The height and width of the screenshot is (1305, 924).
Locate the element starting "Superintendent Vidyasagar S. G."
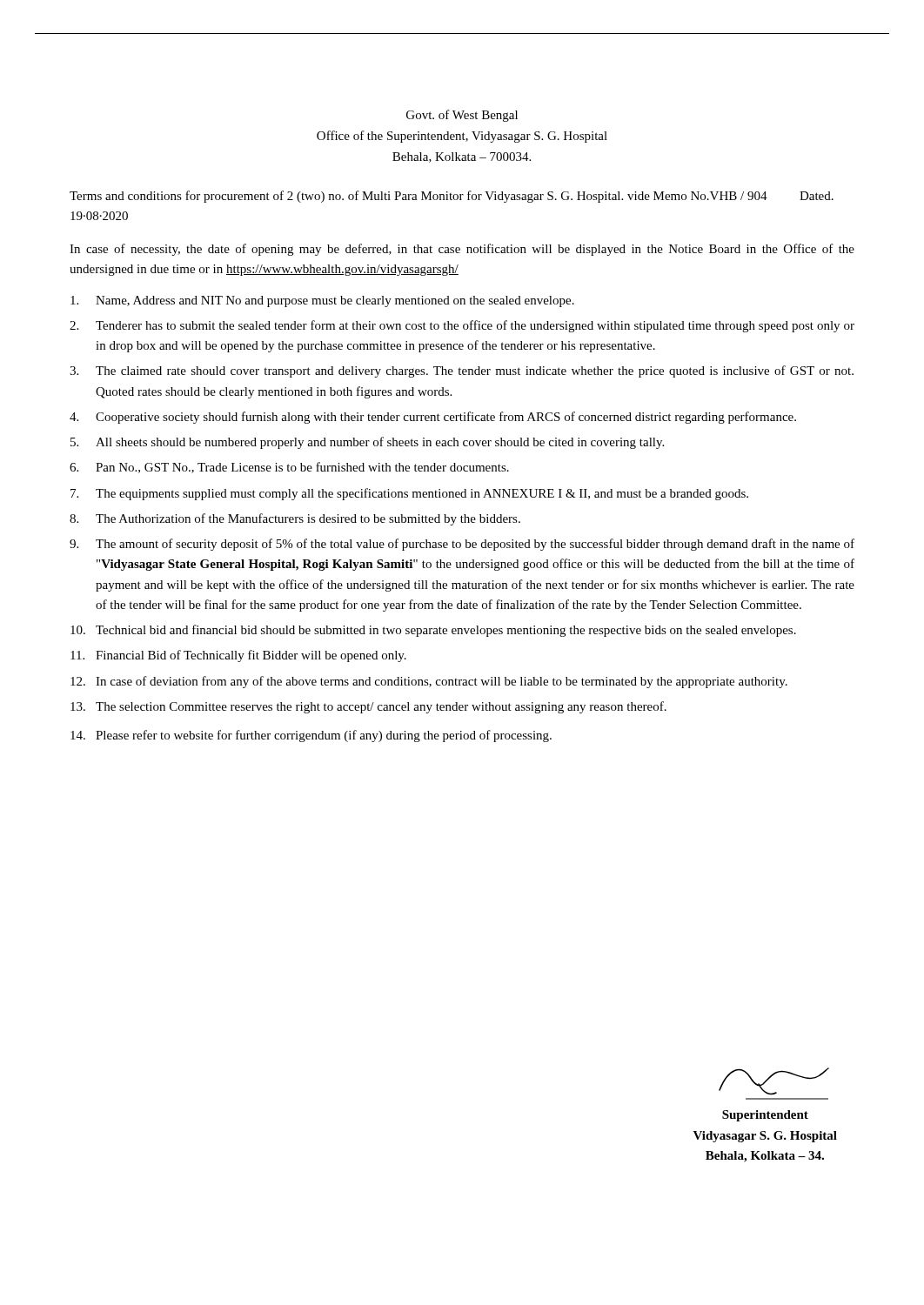pos(765,1107)
